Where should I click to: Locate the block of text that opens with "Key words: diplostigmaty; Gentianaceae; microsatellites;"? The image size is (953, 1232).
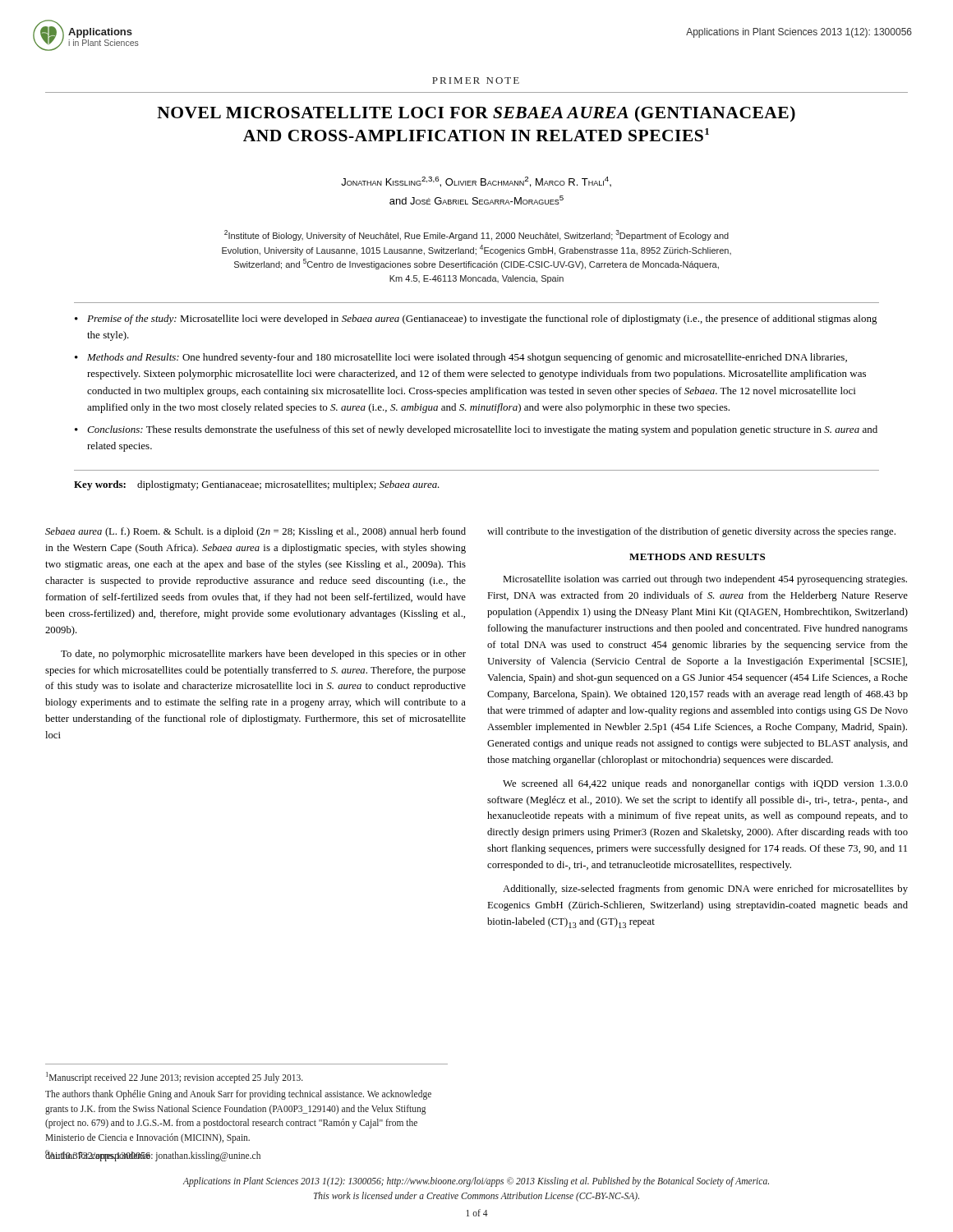click(257, 484)
